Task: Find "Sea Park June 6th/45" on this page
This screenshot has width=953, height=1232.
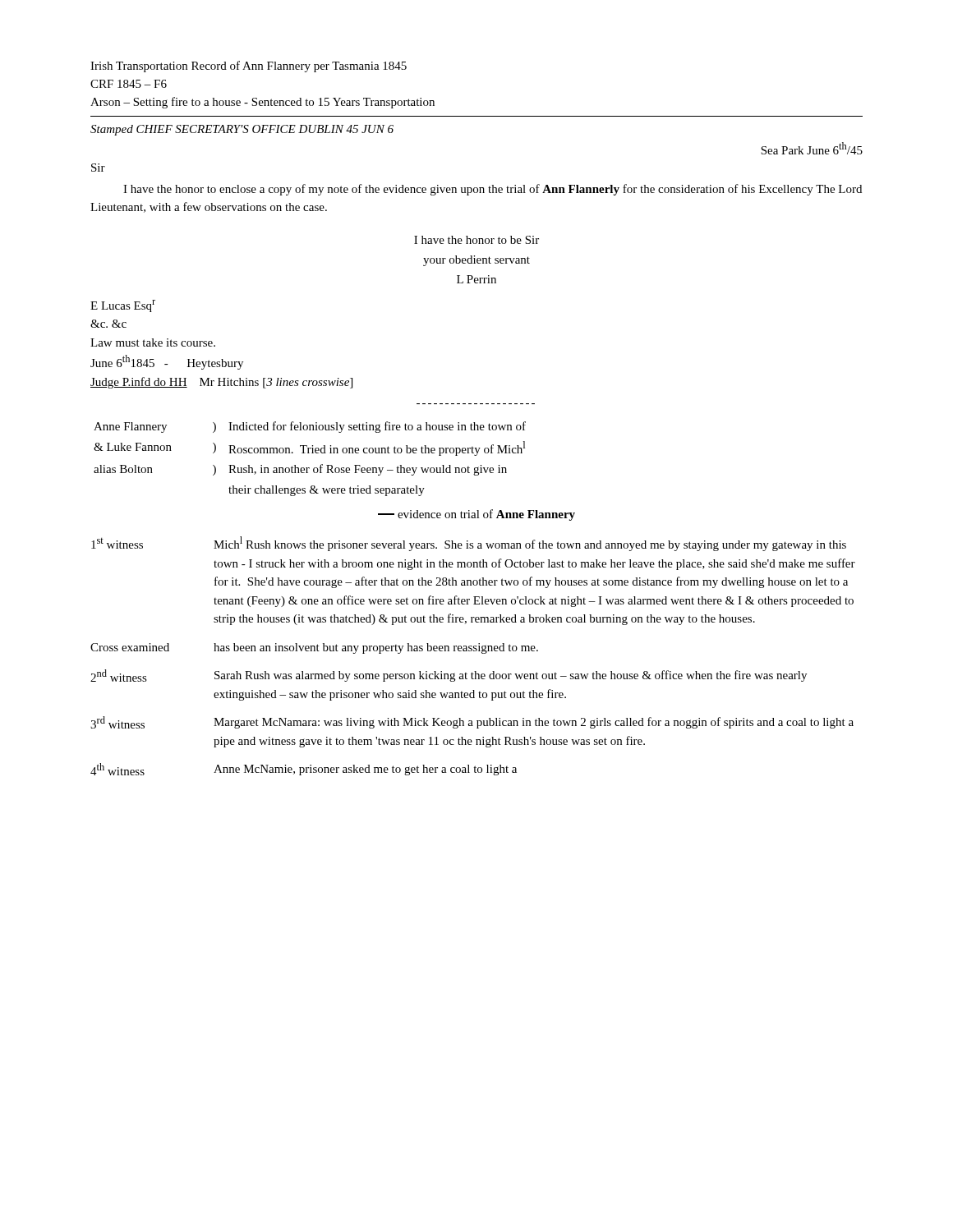Action: click(812, 148)
